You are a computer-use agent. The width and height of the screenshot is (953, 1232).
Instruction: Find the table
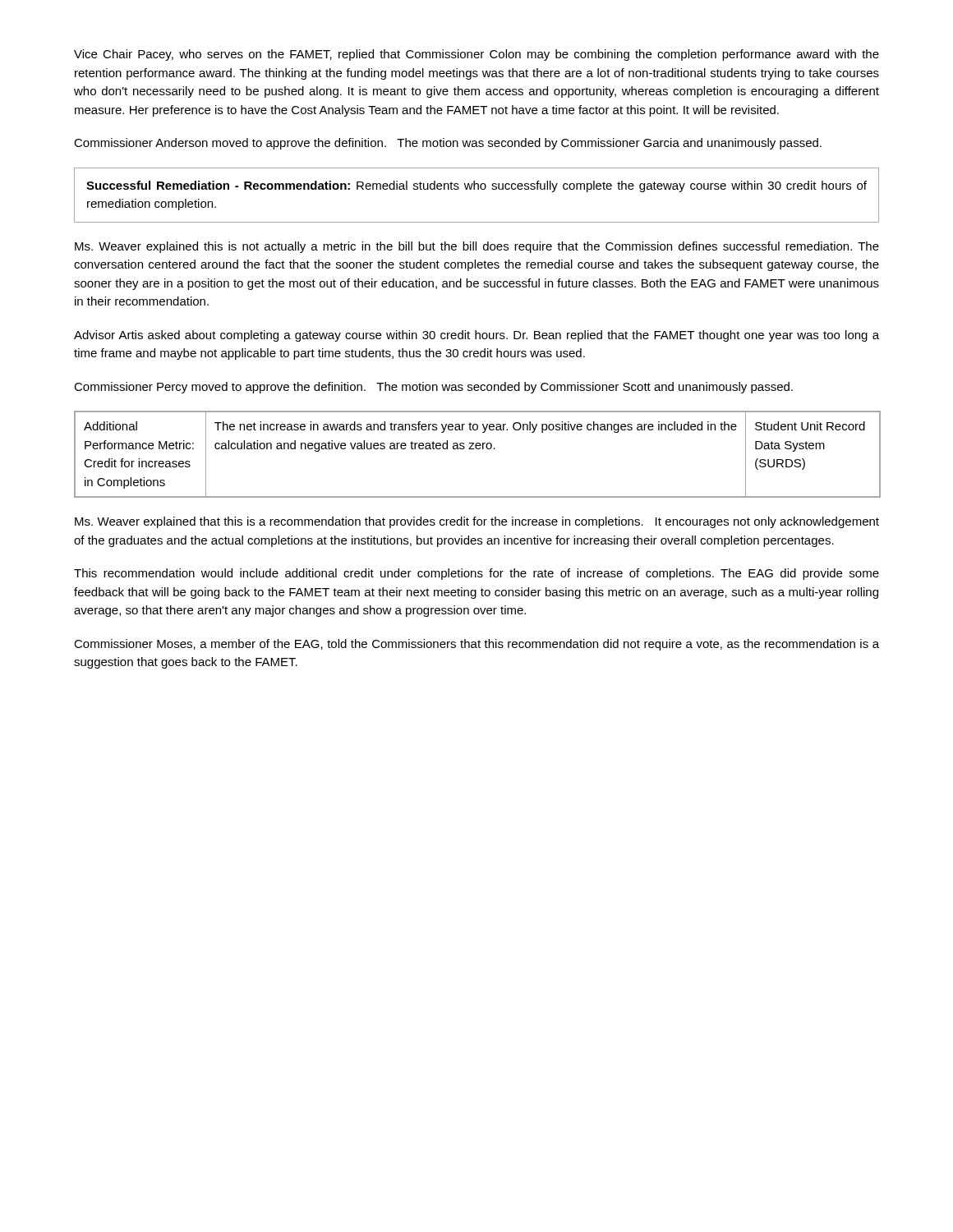[x=477, y=454]
